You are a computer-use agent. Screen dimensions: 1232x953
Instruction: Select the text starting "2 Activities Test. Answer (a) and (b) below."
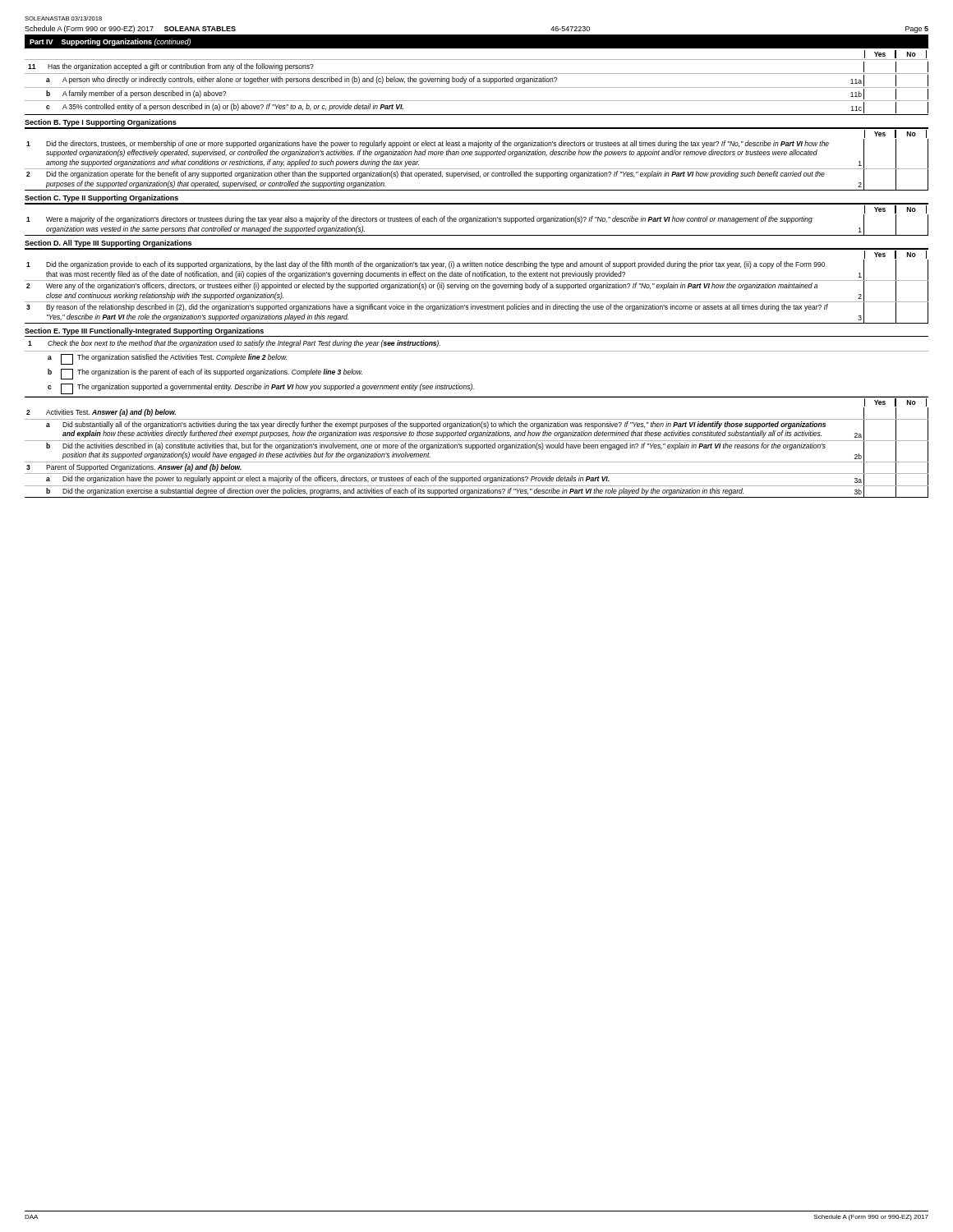(x=476, y=413)
